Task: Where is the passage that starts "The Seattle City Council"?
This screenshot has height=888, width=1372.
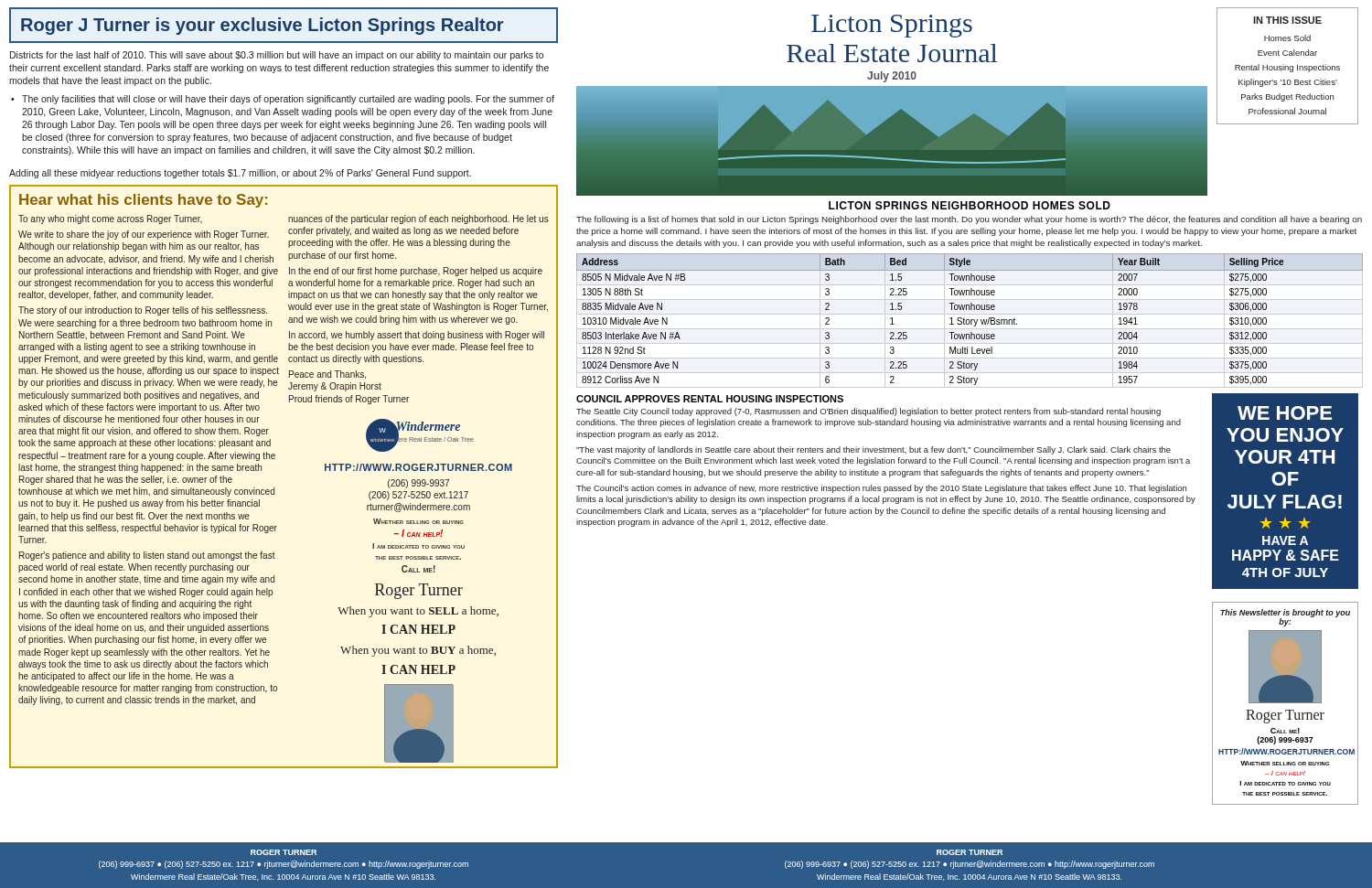Action: 890,467
